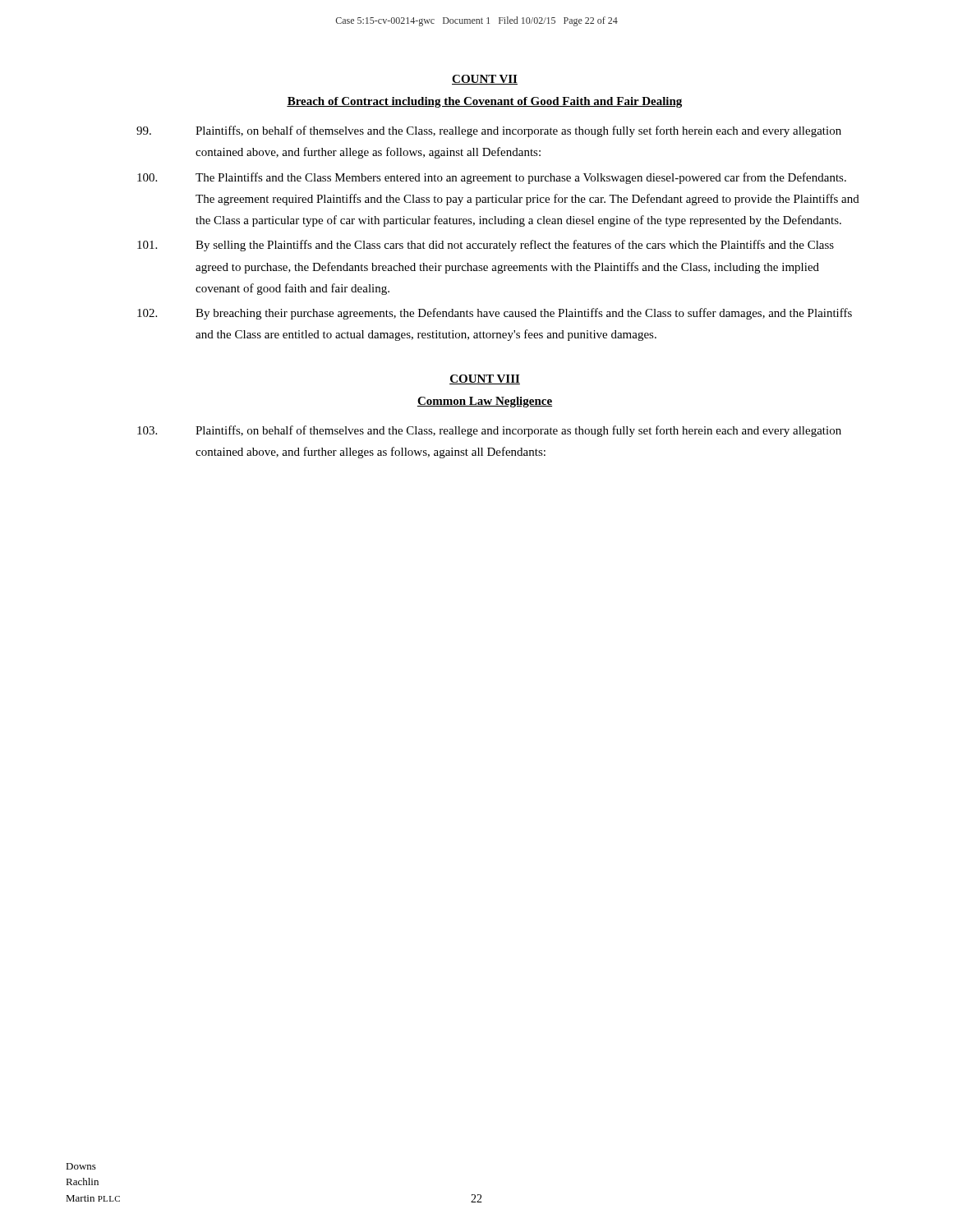This screenshot has width=953, height=1232.
Task: Point to the text block starting "COUNT VII"
Action: 485,79
